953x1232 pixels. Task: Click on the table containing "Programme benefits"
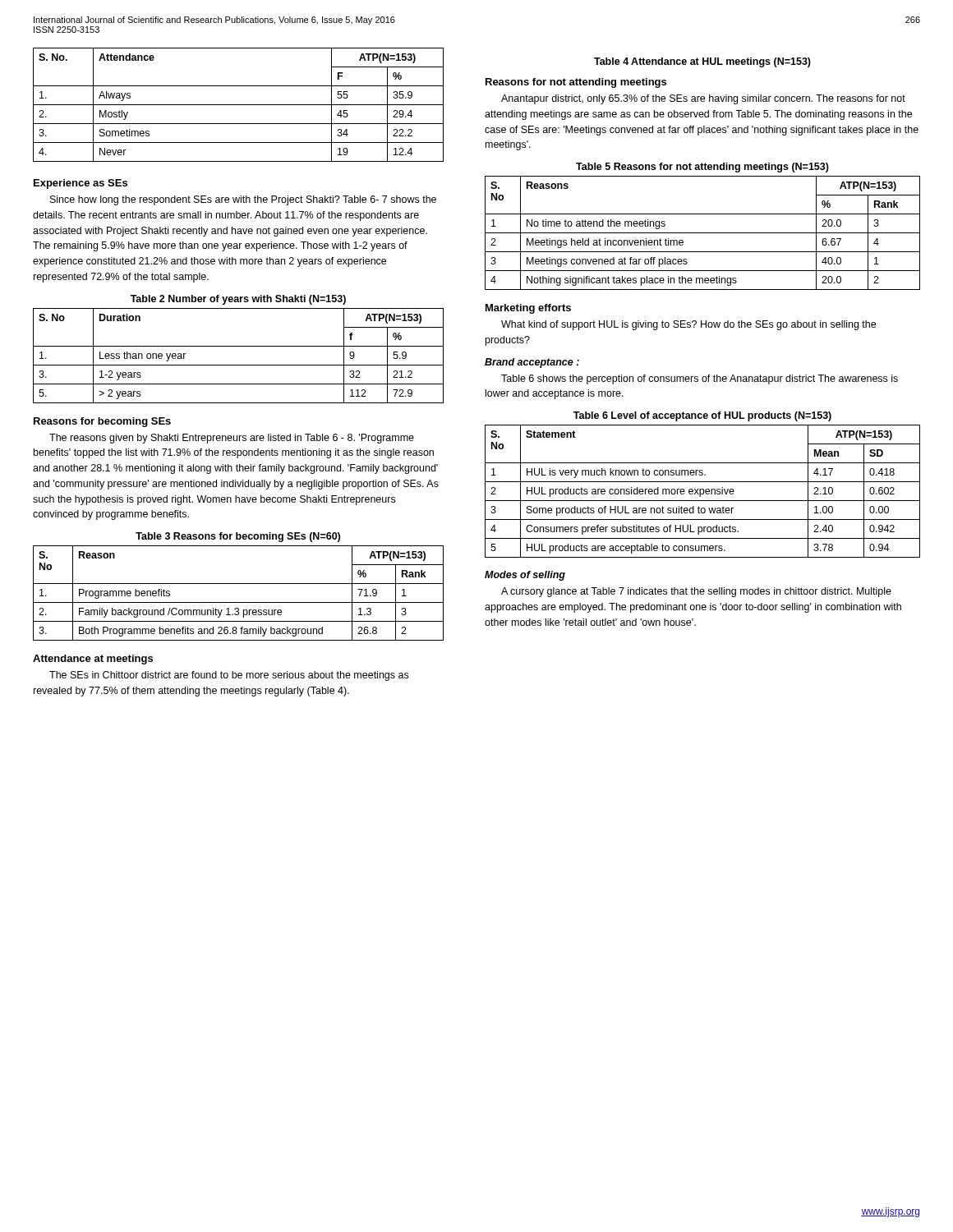[x=238, y=593]
